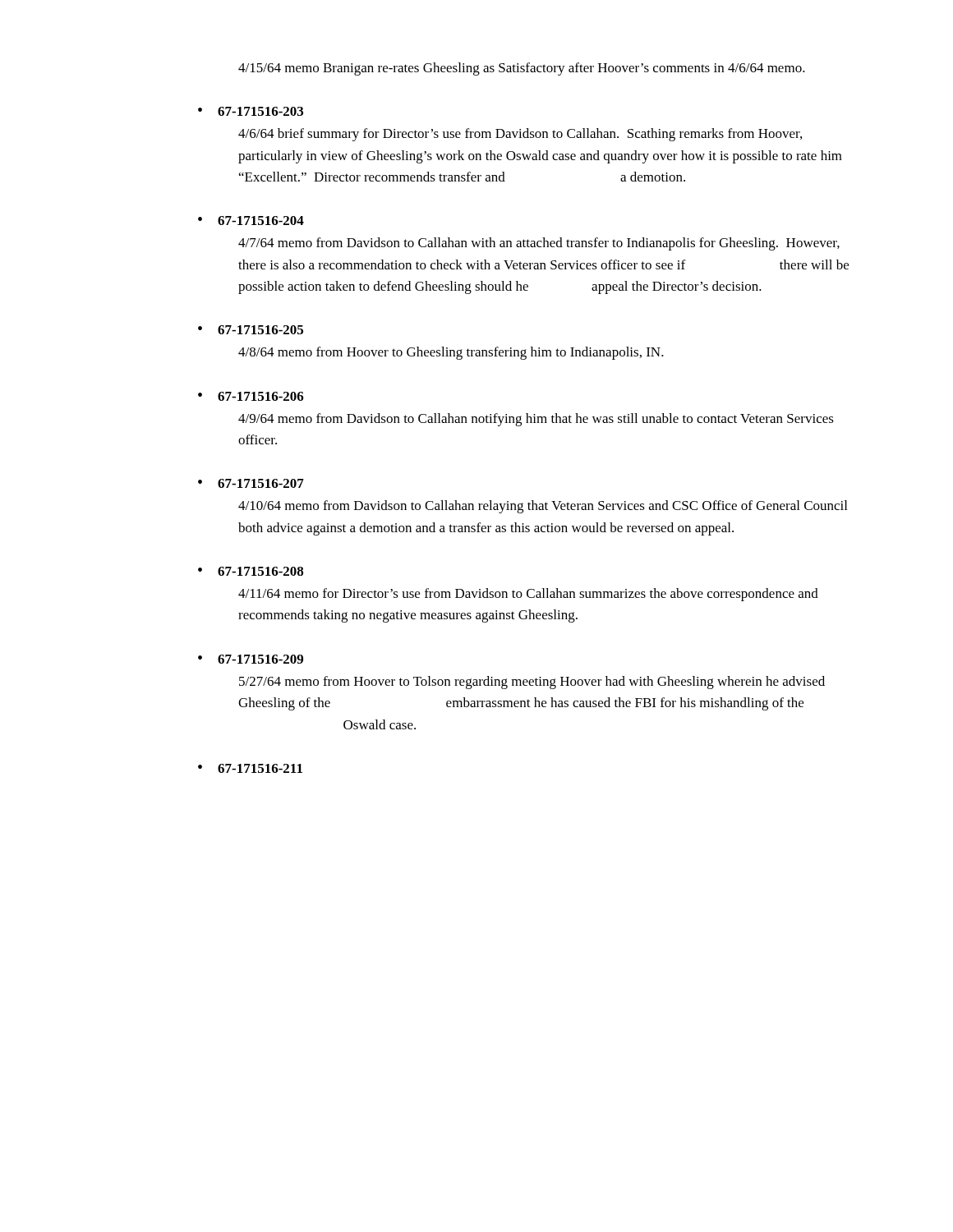Screen dimensions: 1232x953
Task: Navigate to the block starting "• 67-171516-207 4/10/64 memo"
Action: 530,507
